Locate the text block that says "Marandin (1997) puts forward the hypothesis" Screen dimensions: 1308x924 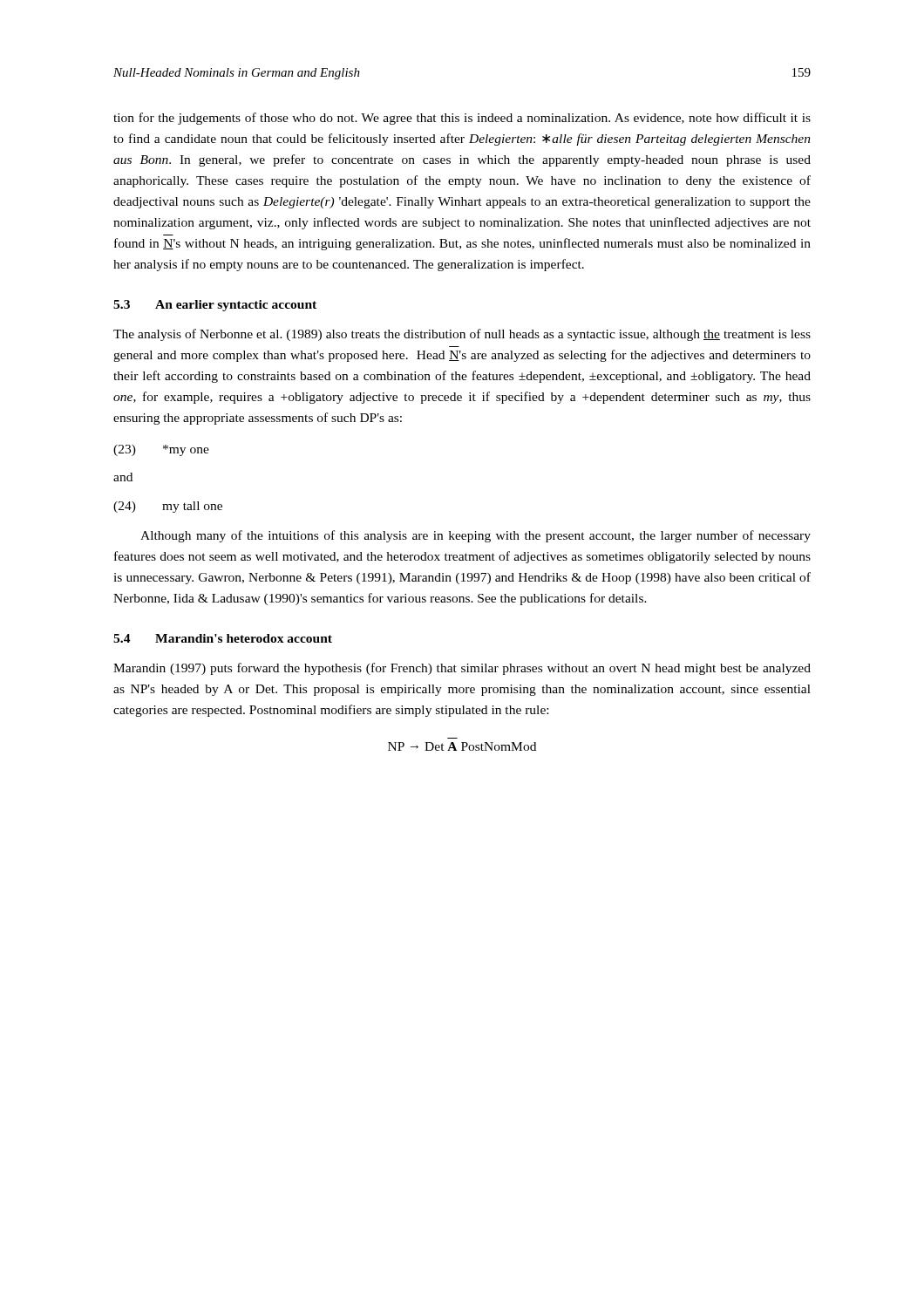pos(462,688)
